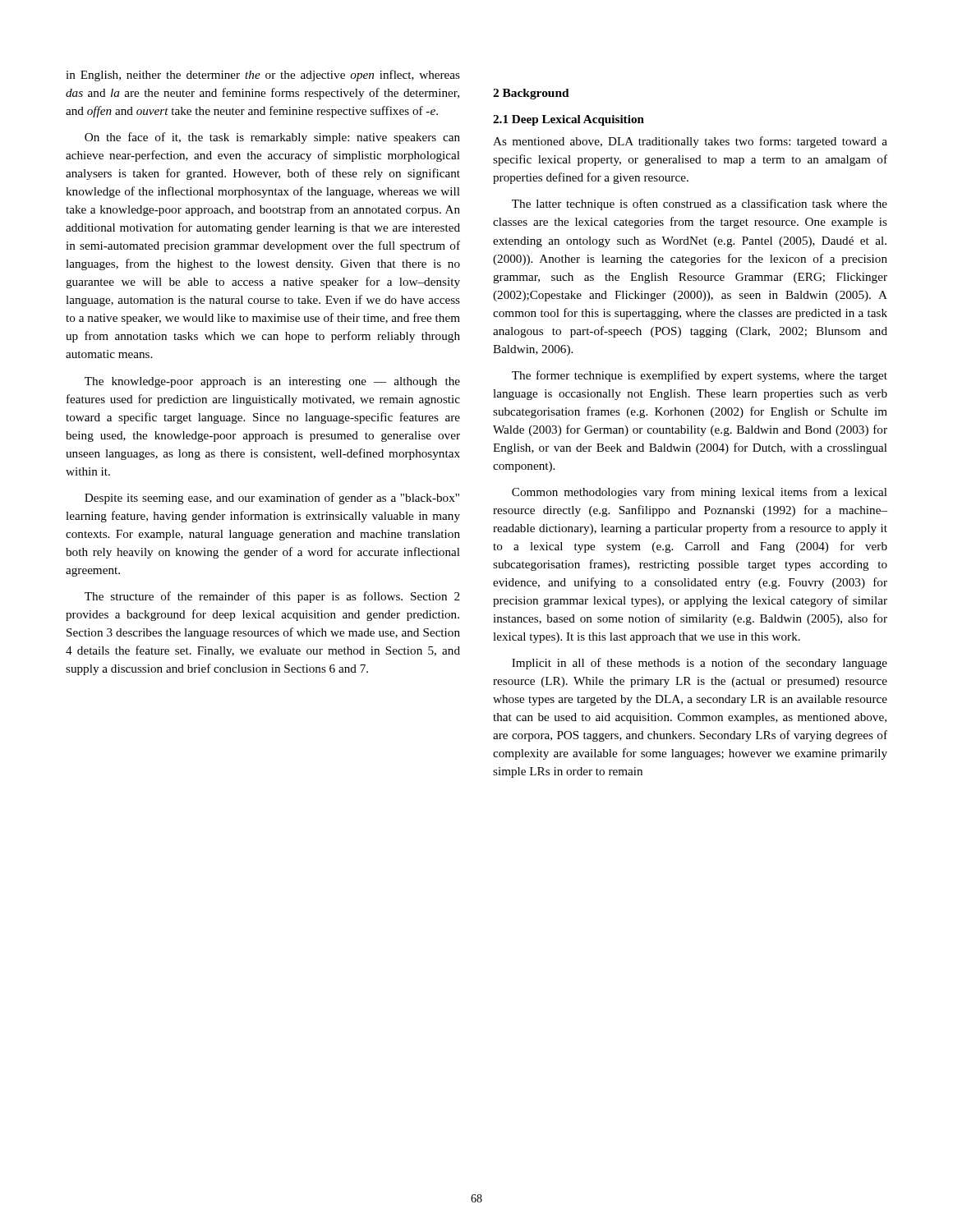Navigate to the passage starting "On the face"
953x1232 pixels.
pyautogui.click(x=263, y=246)
